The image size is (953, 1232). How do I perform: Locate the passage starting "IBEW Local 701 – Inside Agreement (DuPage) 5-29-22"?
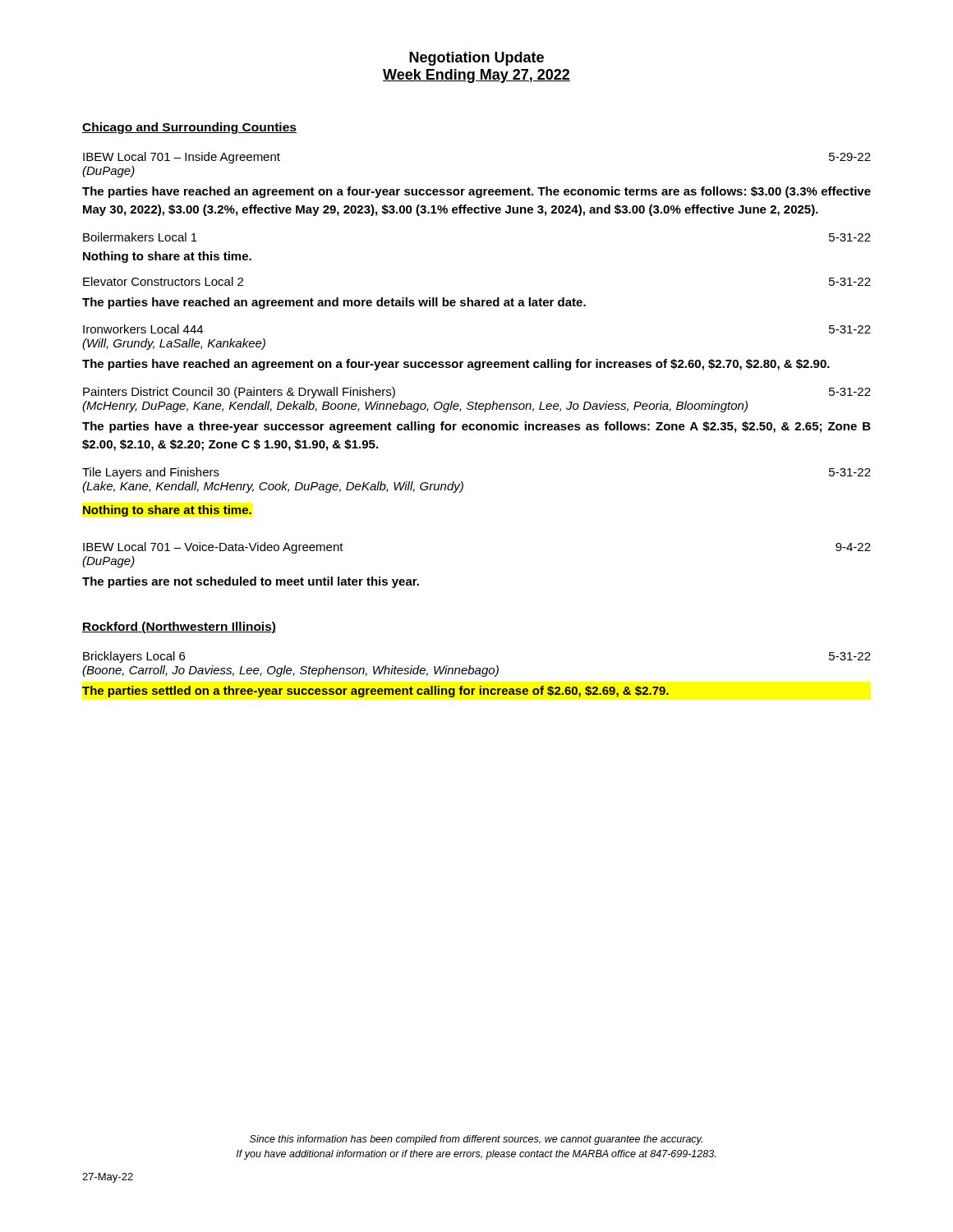185,157
